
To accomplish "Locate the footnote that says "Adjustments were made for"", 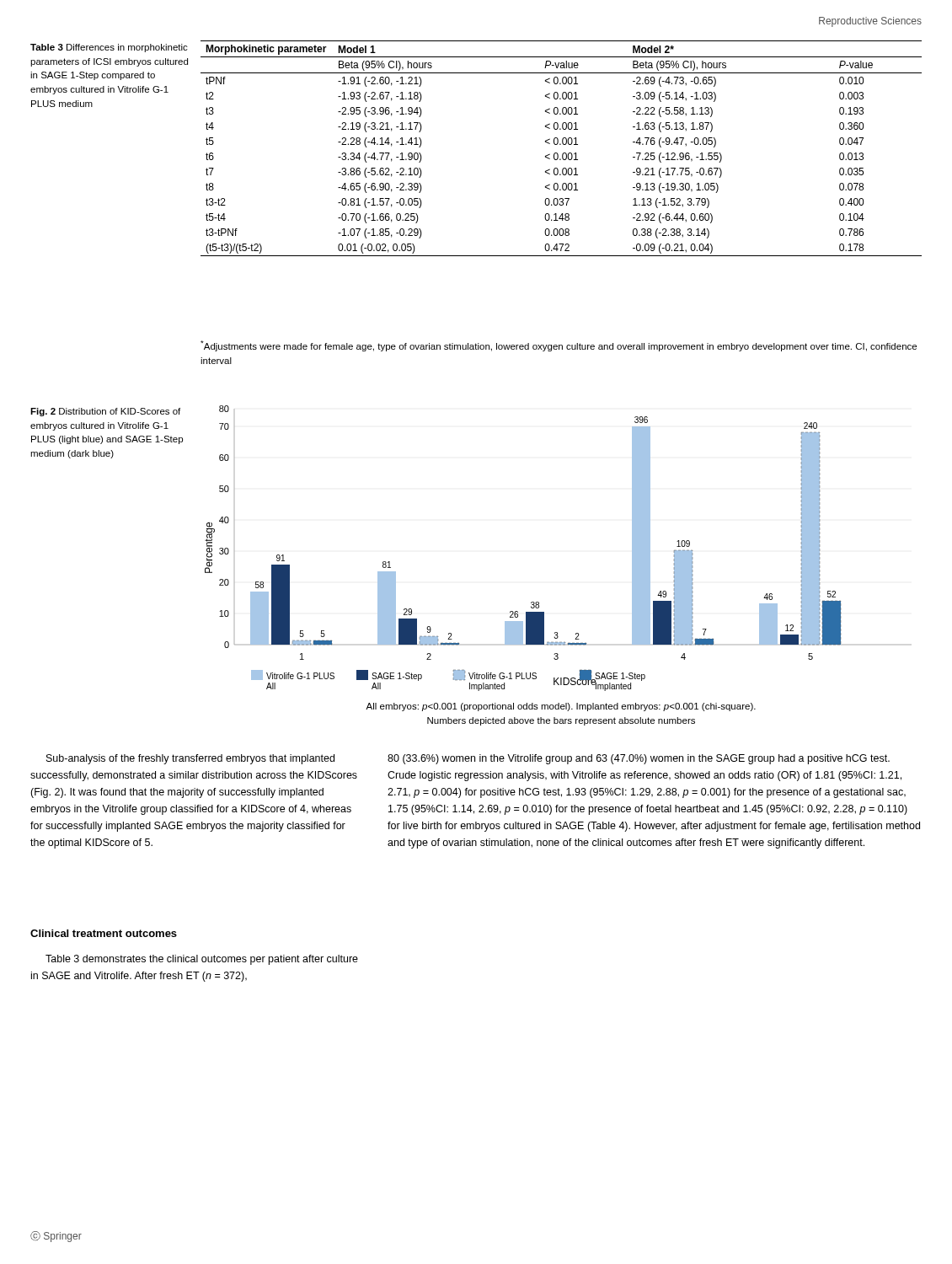I will pyautogui.click(x=559, y=352).
